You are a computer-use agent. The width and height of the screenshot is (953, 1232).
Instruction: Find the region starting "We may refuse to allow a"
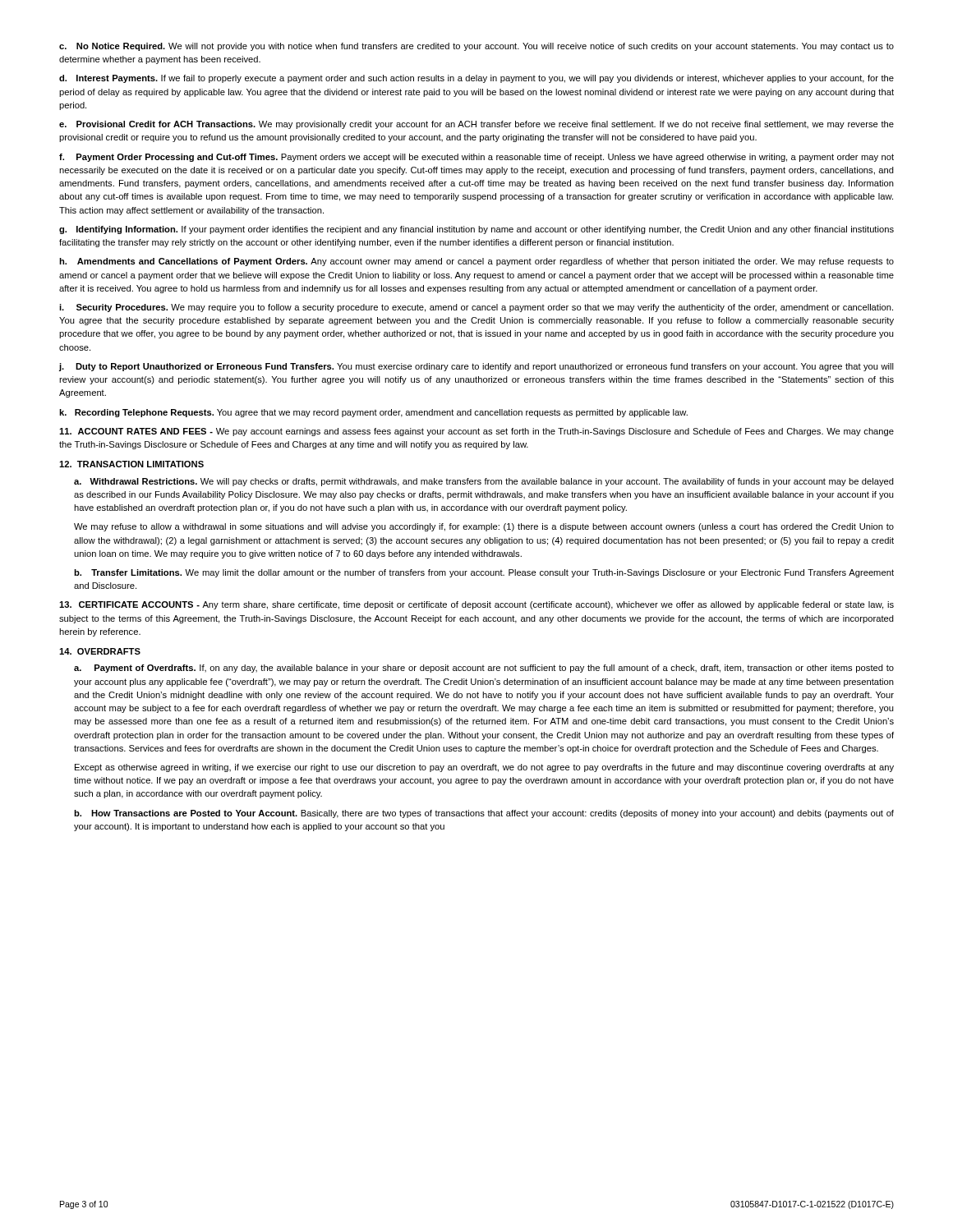[x=484, y=540]
